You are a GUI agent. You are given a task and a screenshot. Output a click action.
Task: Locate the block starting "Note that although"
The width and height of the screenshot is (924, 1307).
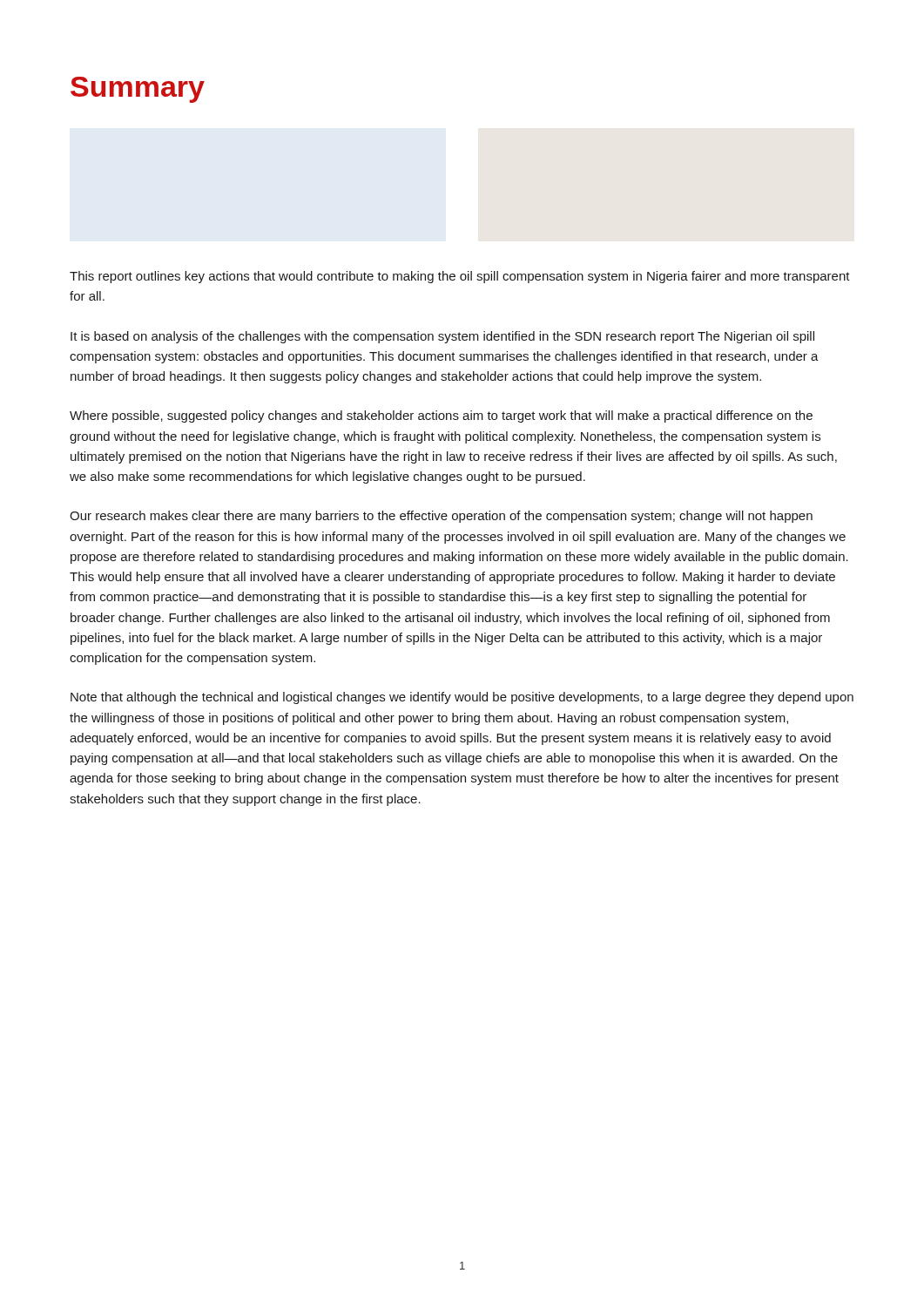[462, 747]
